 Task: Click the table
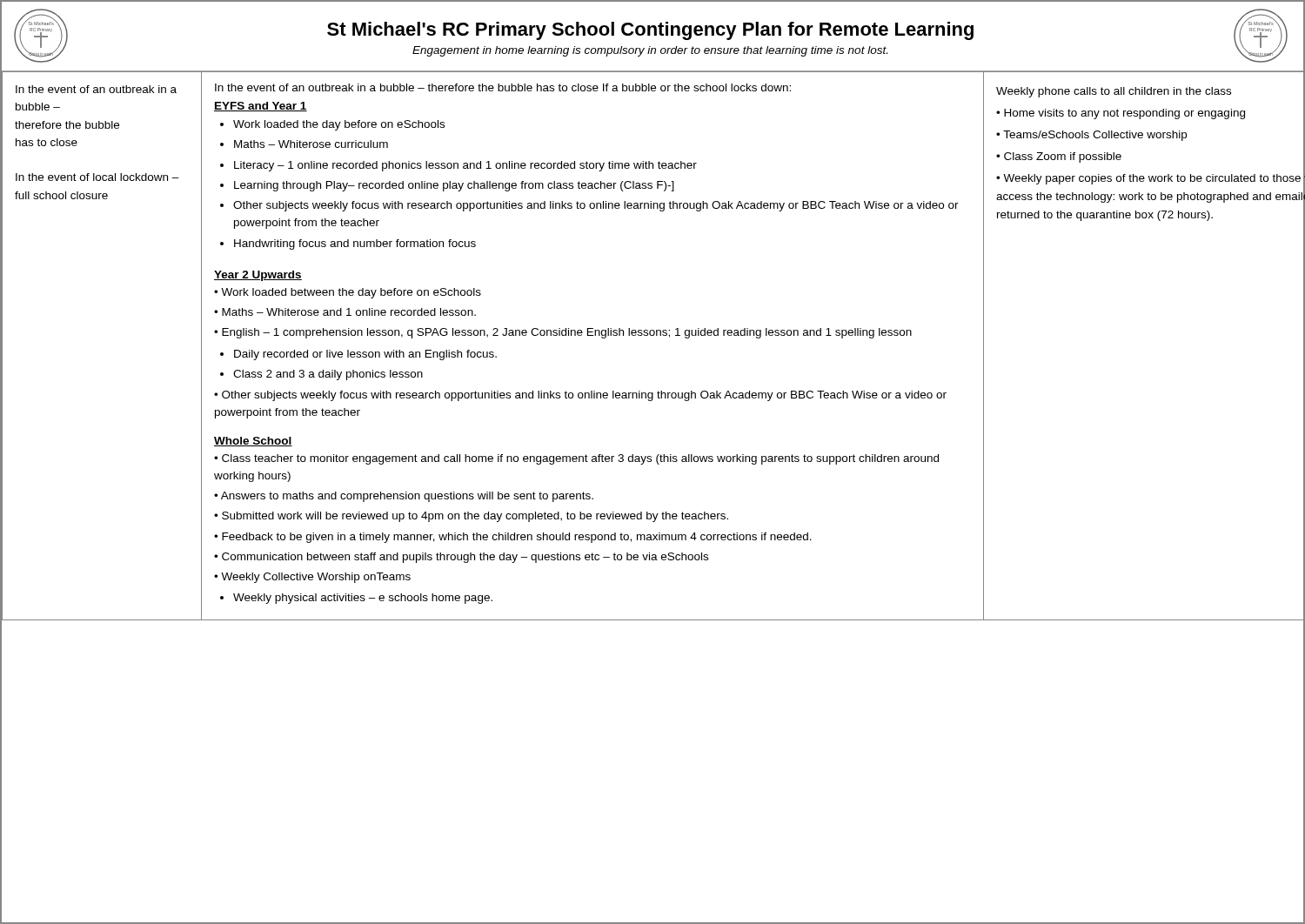[652, 346]
